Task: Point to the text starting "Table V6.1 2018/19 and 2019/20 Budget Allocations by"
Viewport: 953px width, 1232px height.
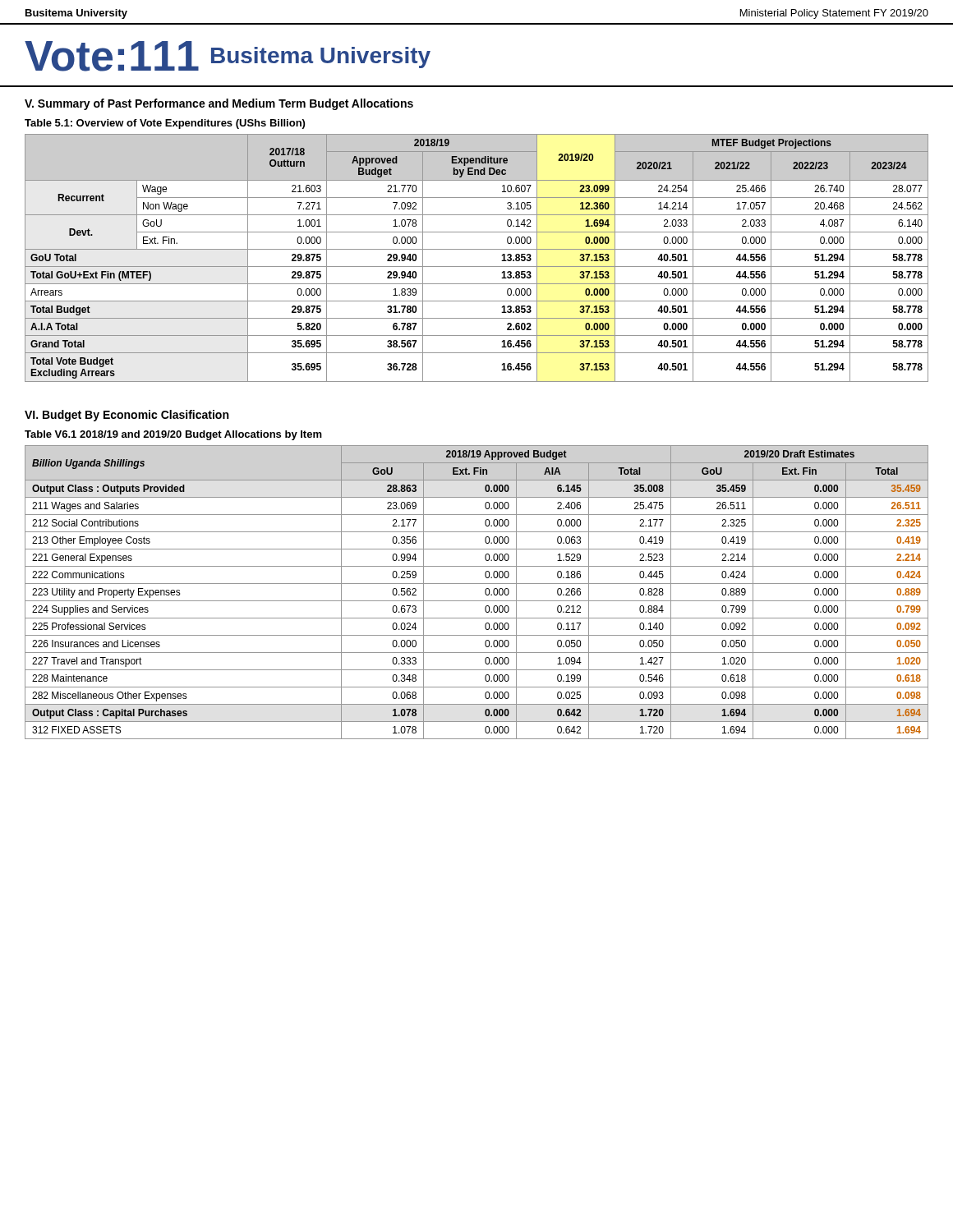Action: (x=173, y=434)
